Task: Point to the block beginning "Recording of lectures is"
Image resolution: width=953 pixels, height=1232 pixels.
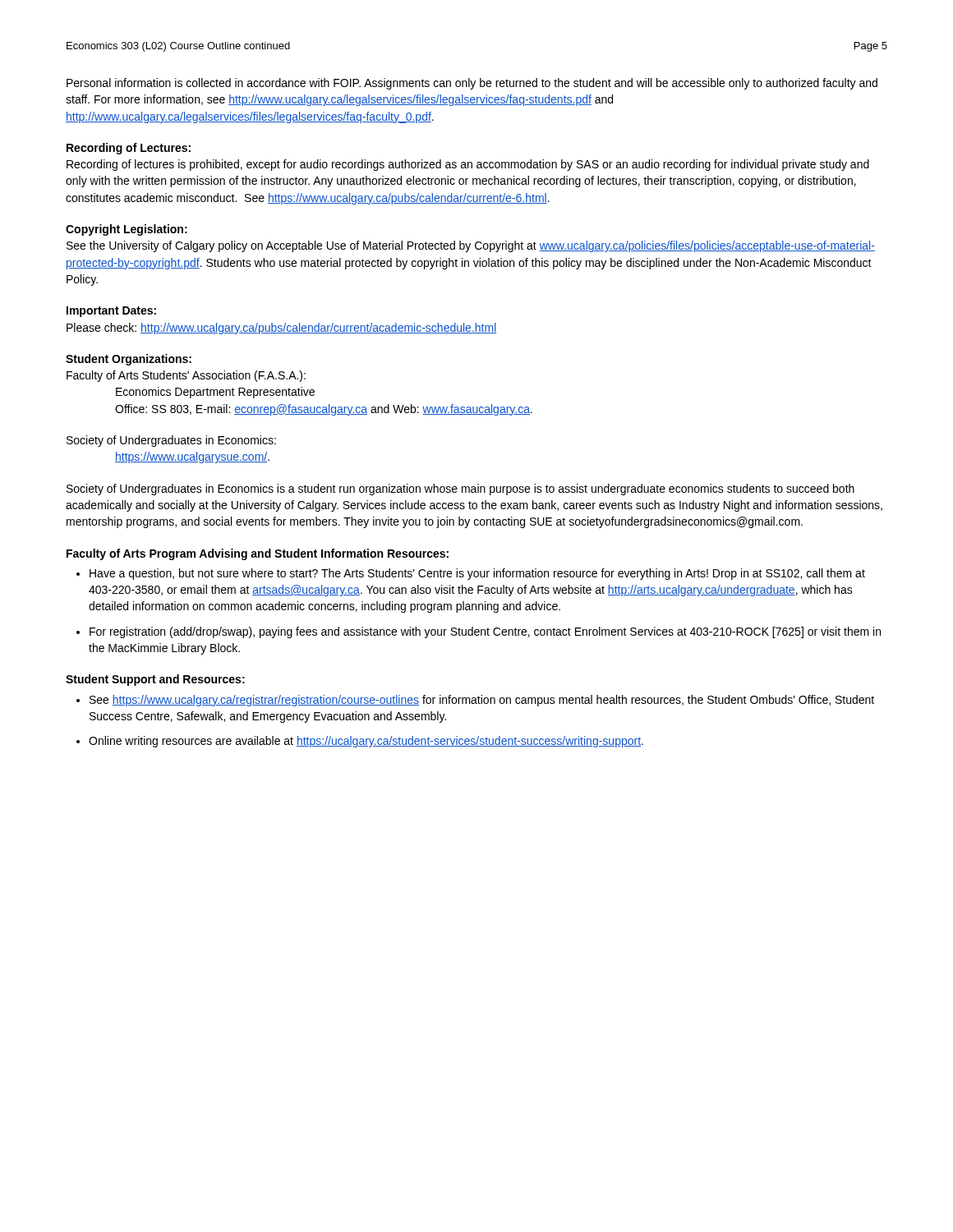Action: click(x=476, y=181)
